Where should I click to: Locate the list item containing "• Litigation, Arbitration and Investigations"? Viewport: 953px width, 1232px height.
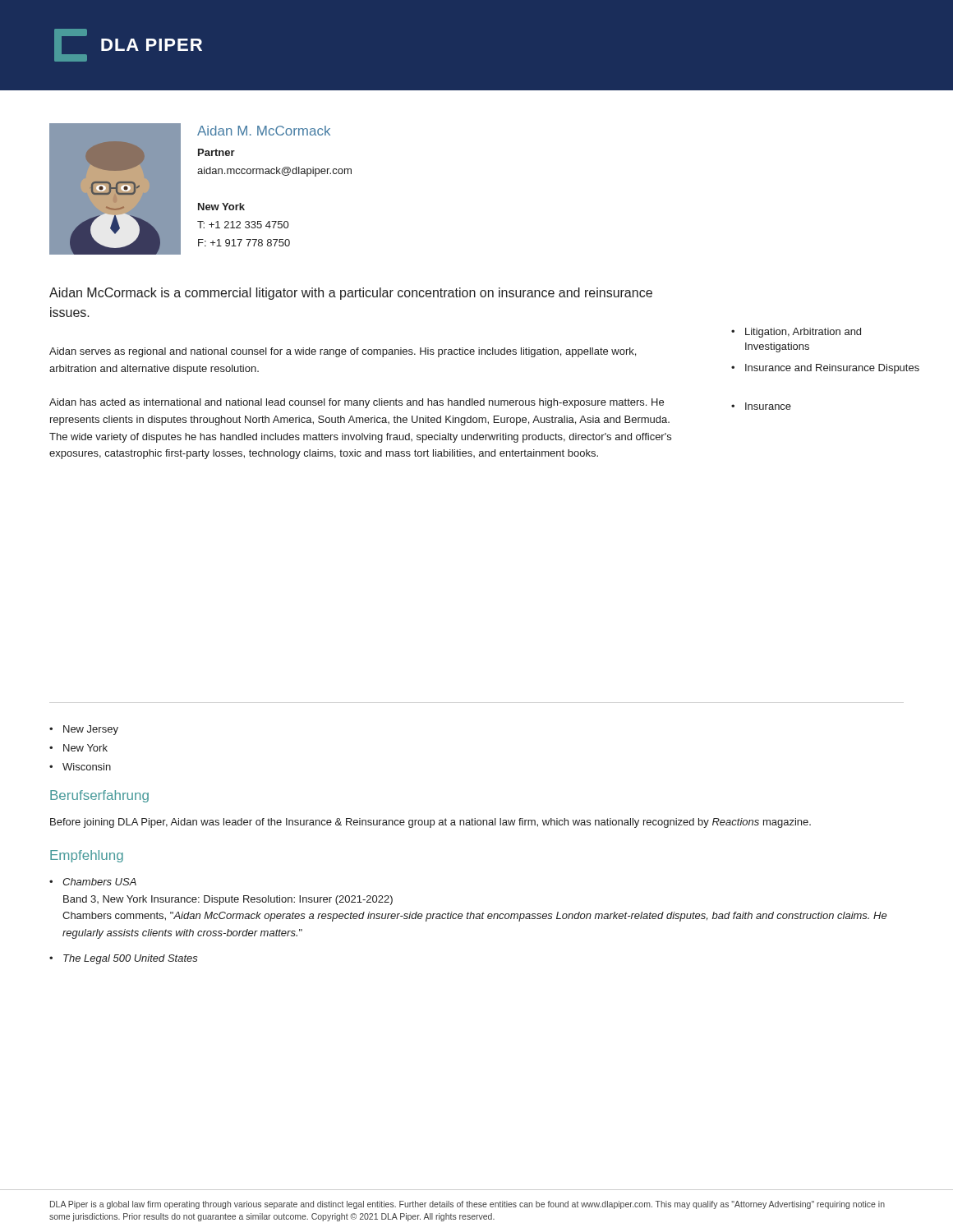797,338
